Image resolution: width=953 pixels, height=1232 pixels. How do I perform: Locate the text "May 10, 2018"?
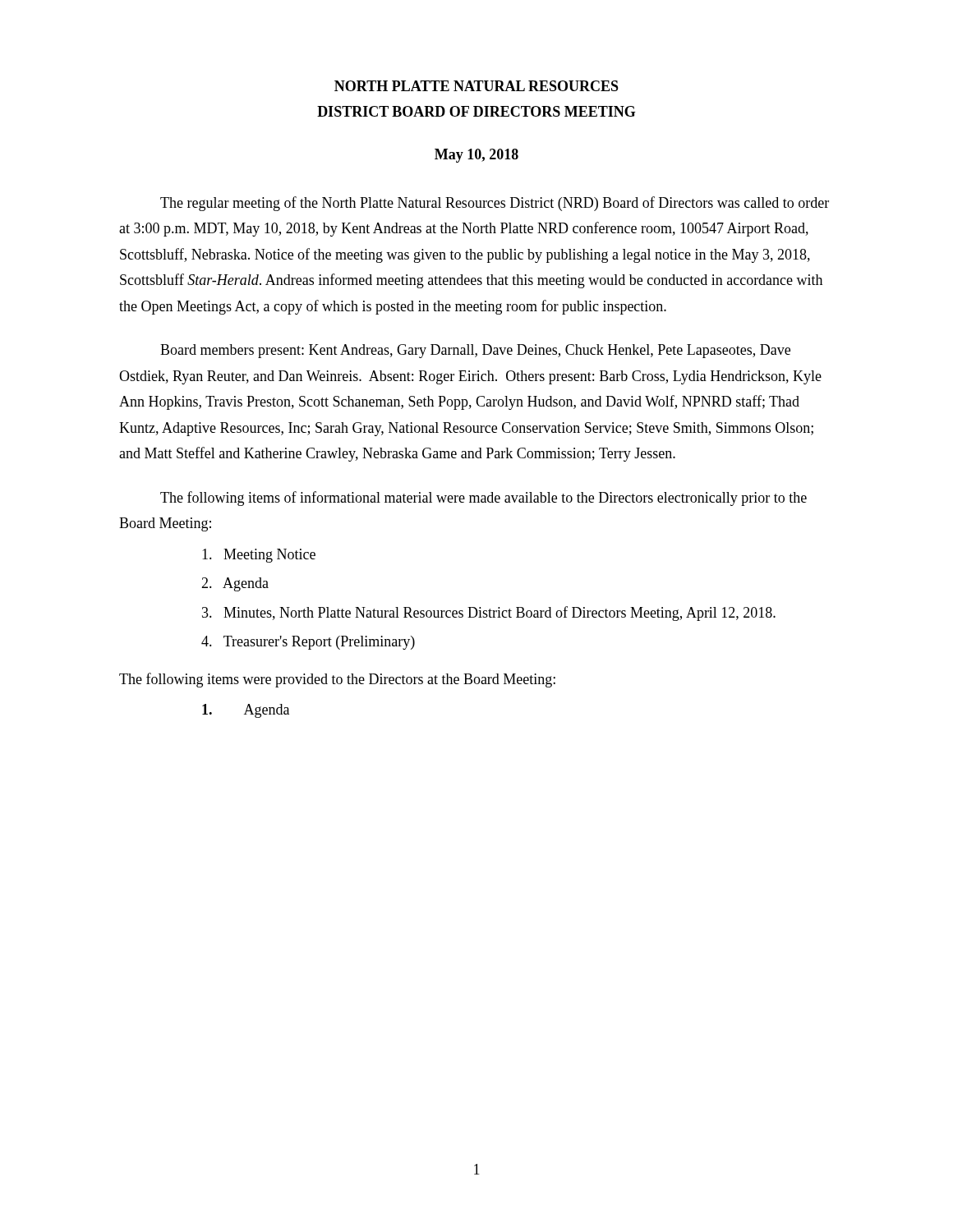tap(476, 155)
